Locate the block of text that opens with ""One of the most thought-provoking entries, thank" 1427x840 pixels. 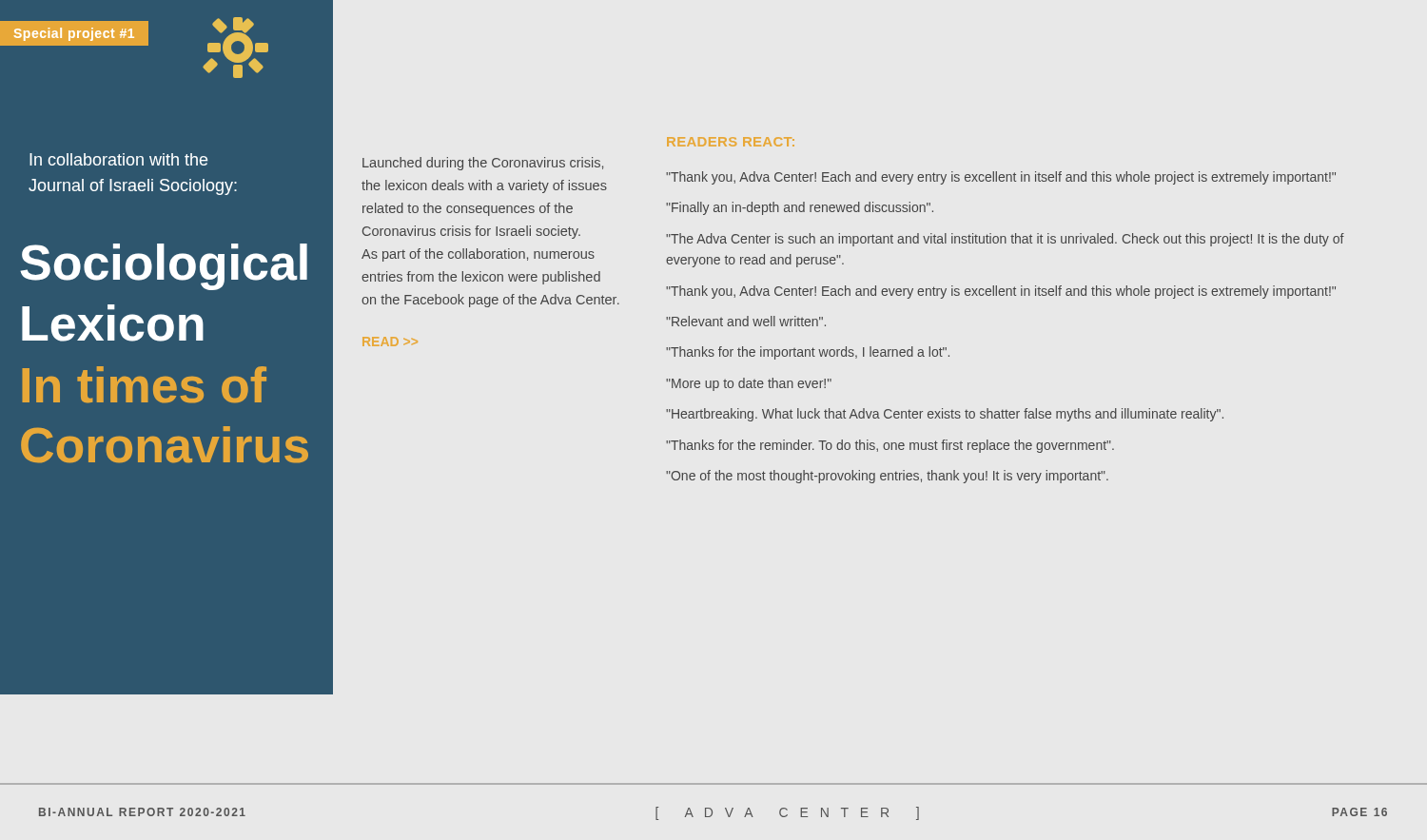tap(888, 476)
